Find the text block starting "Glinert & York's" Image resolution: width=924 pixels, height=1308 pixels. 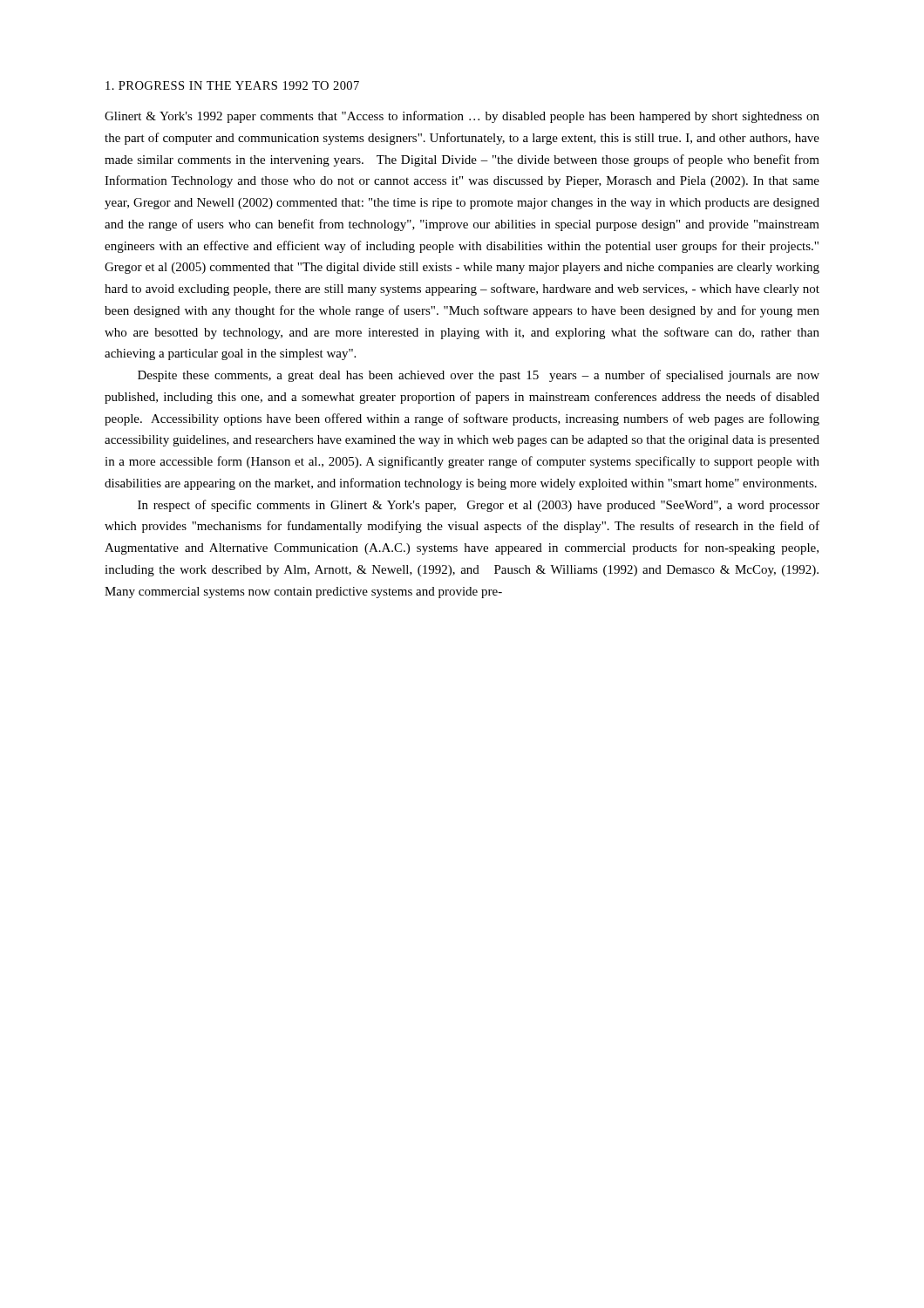(x=462, y=235)
